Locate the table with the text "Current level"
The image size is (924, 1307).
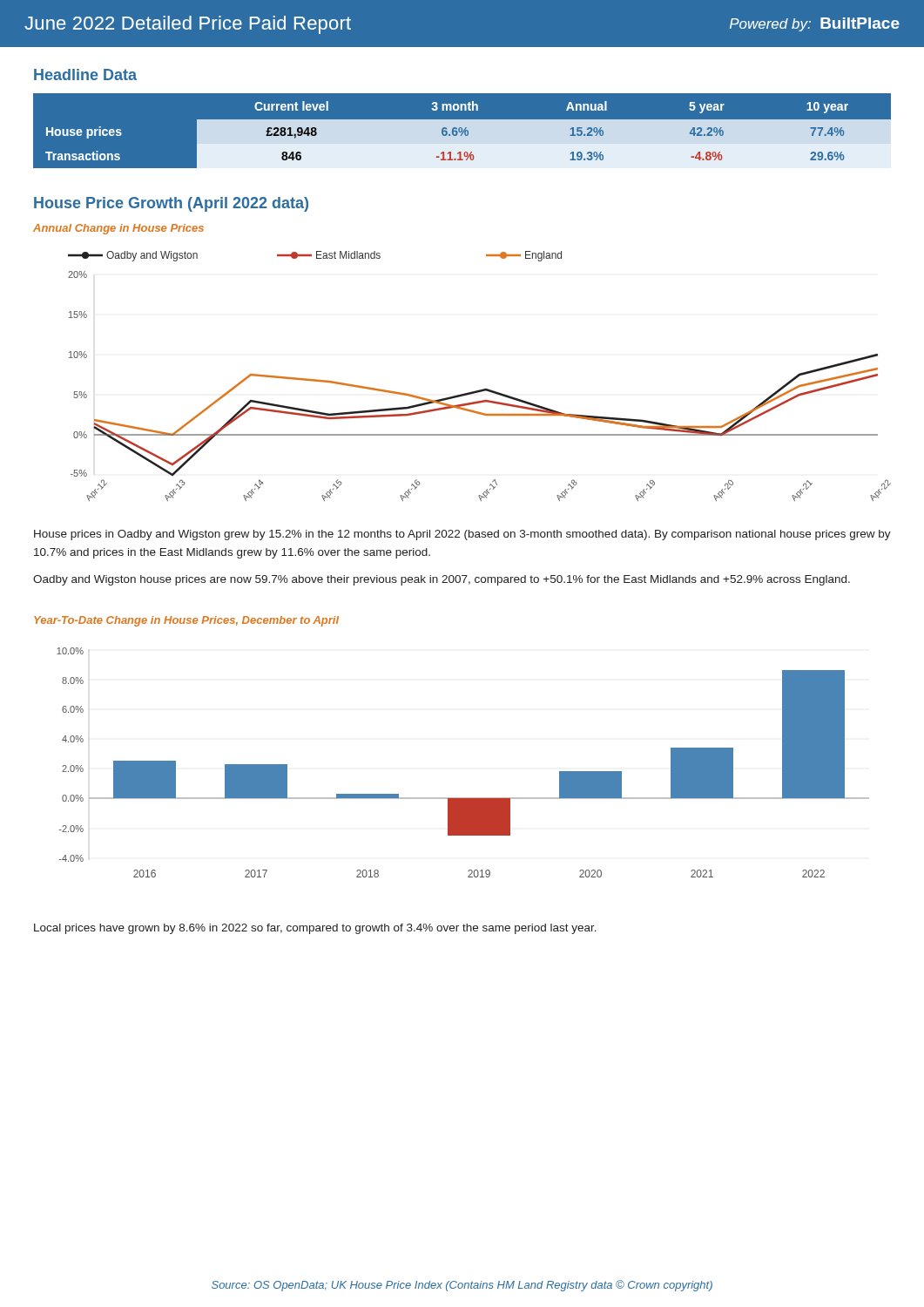coord(462,131)
